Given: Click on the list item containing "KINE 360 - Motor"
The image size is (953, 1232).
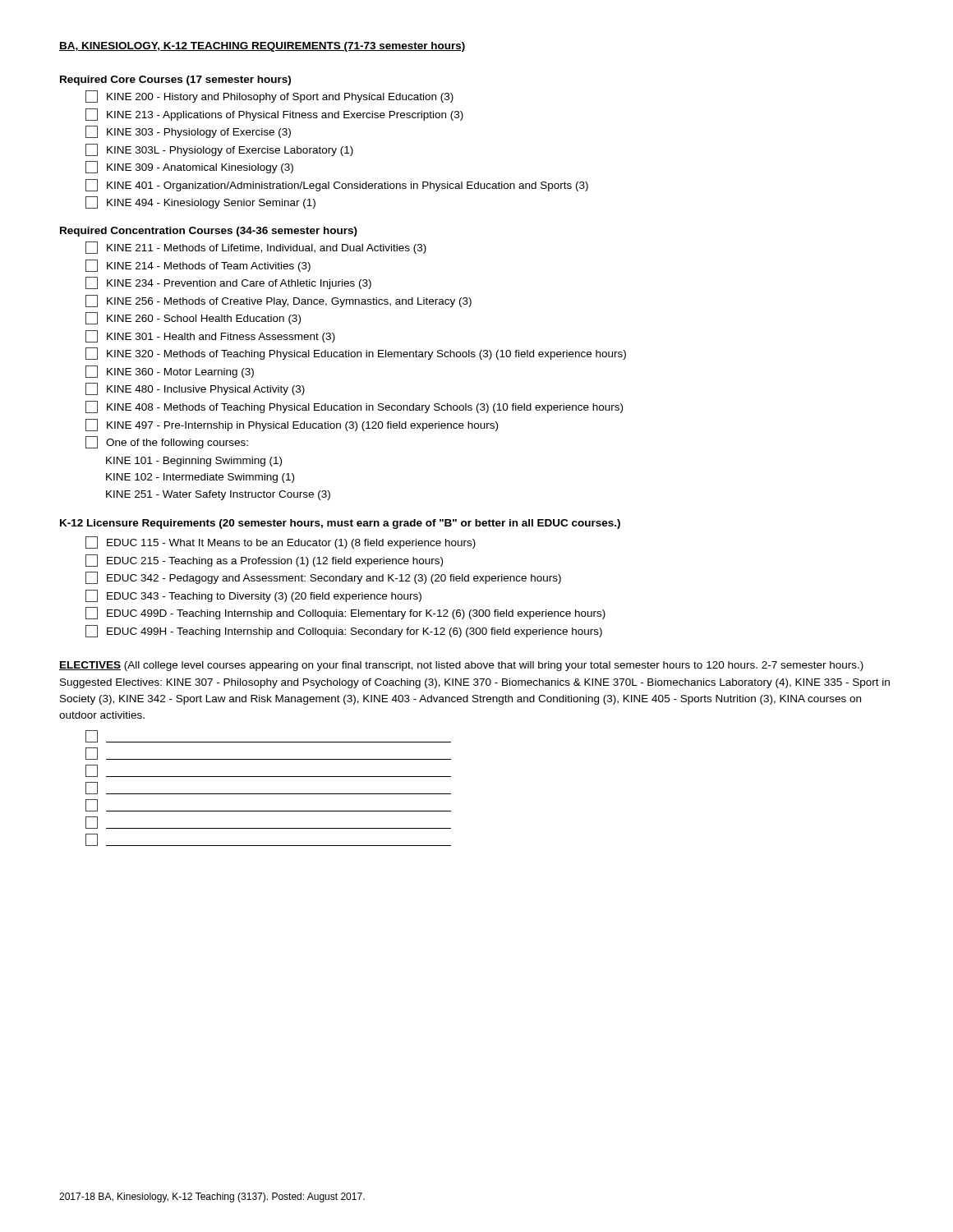Looking at the screenshot, I should coord(170,372).
